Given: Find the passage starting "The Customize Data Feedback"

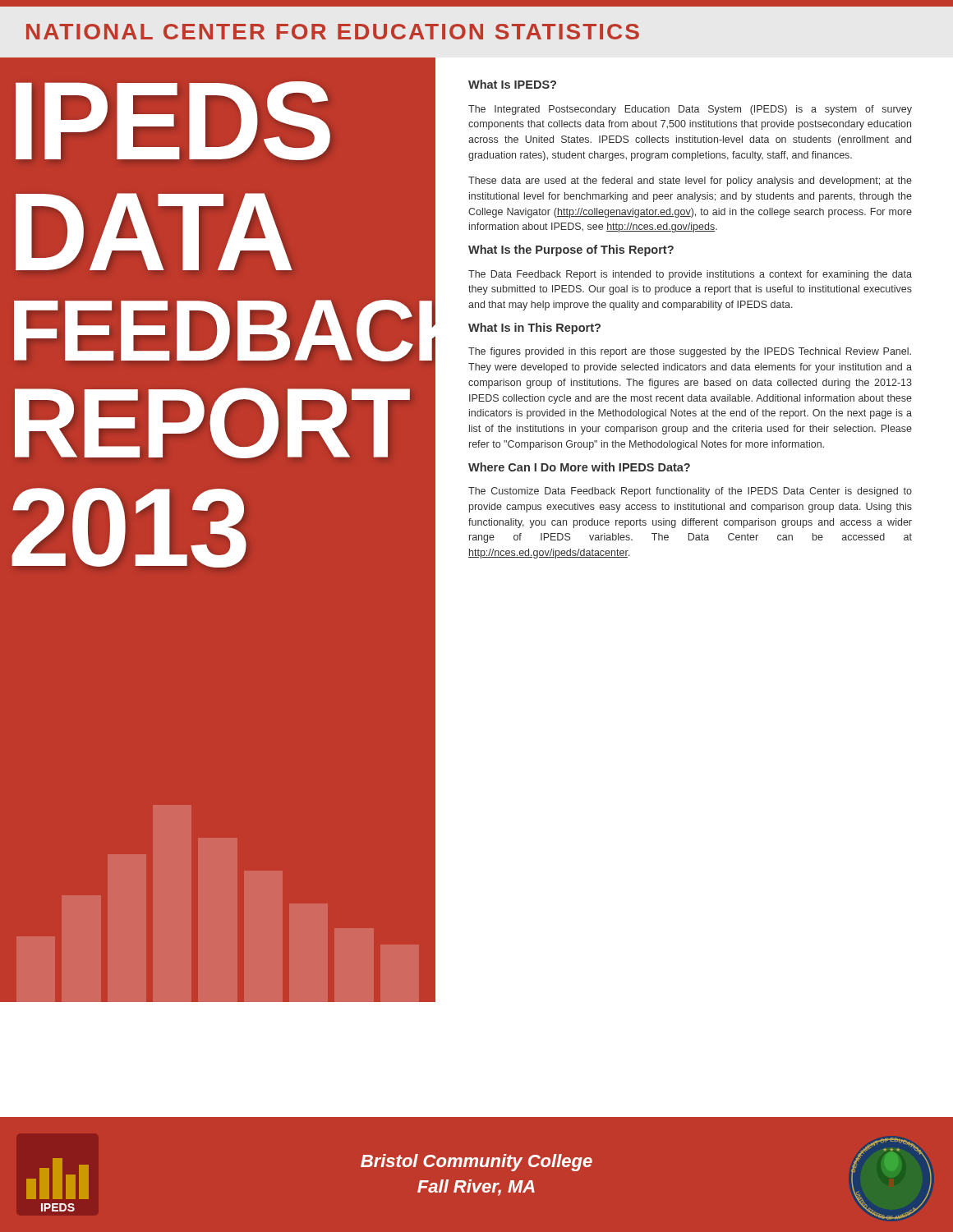Looking at the screenshot, I should pos(690,522).
